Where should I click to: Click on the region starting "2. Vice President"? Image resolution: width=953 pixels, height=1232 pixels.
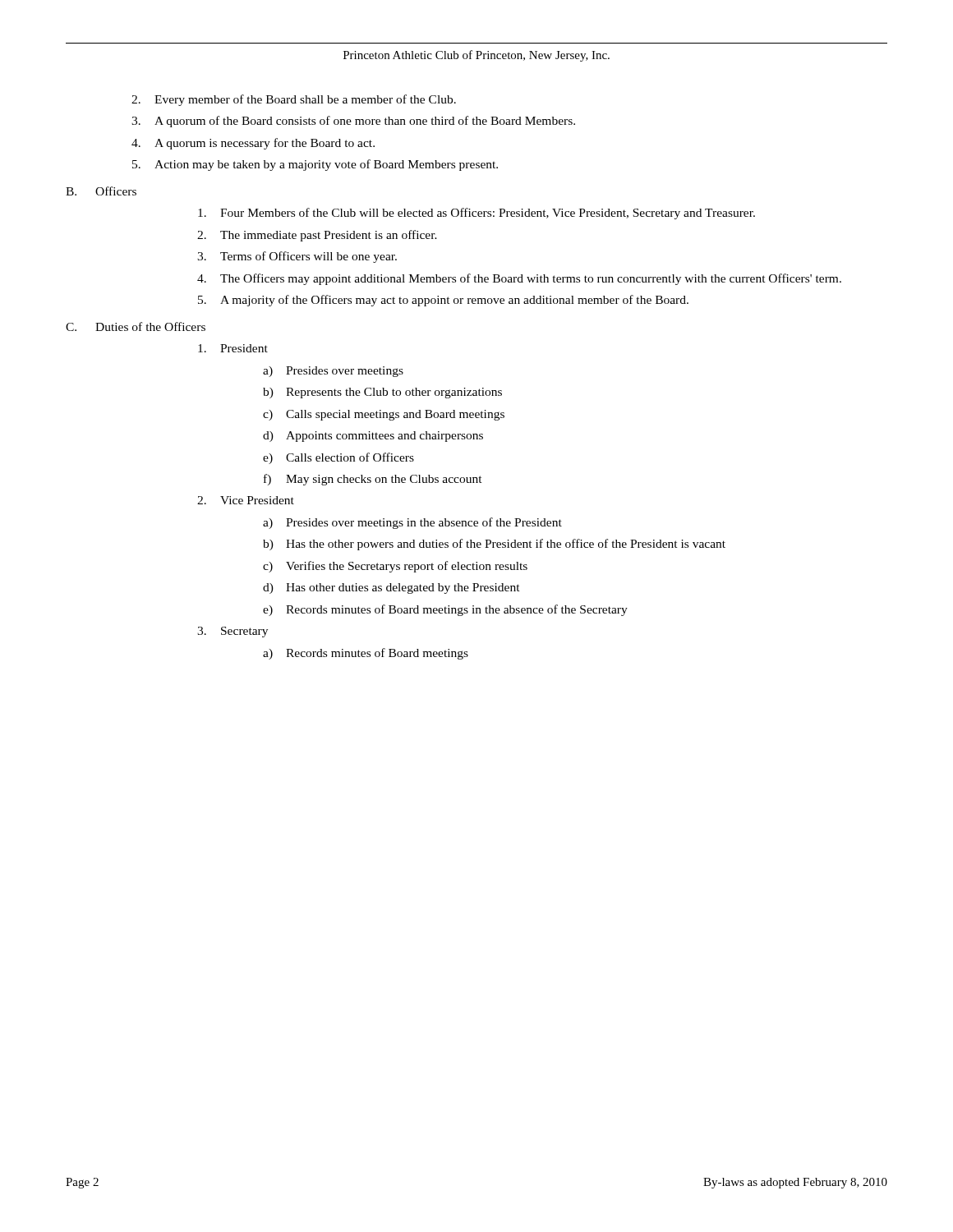pyautogui.click(x=246, y=501)
